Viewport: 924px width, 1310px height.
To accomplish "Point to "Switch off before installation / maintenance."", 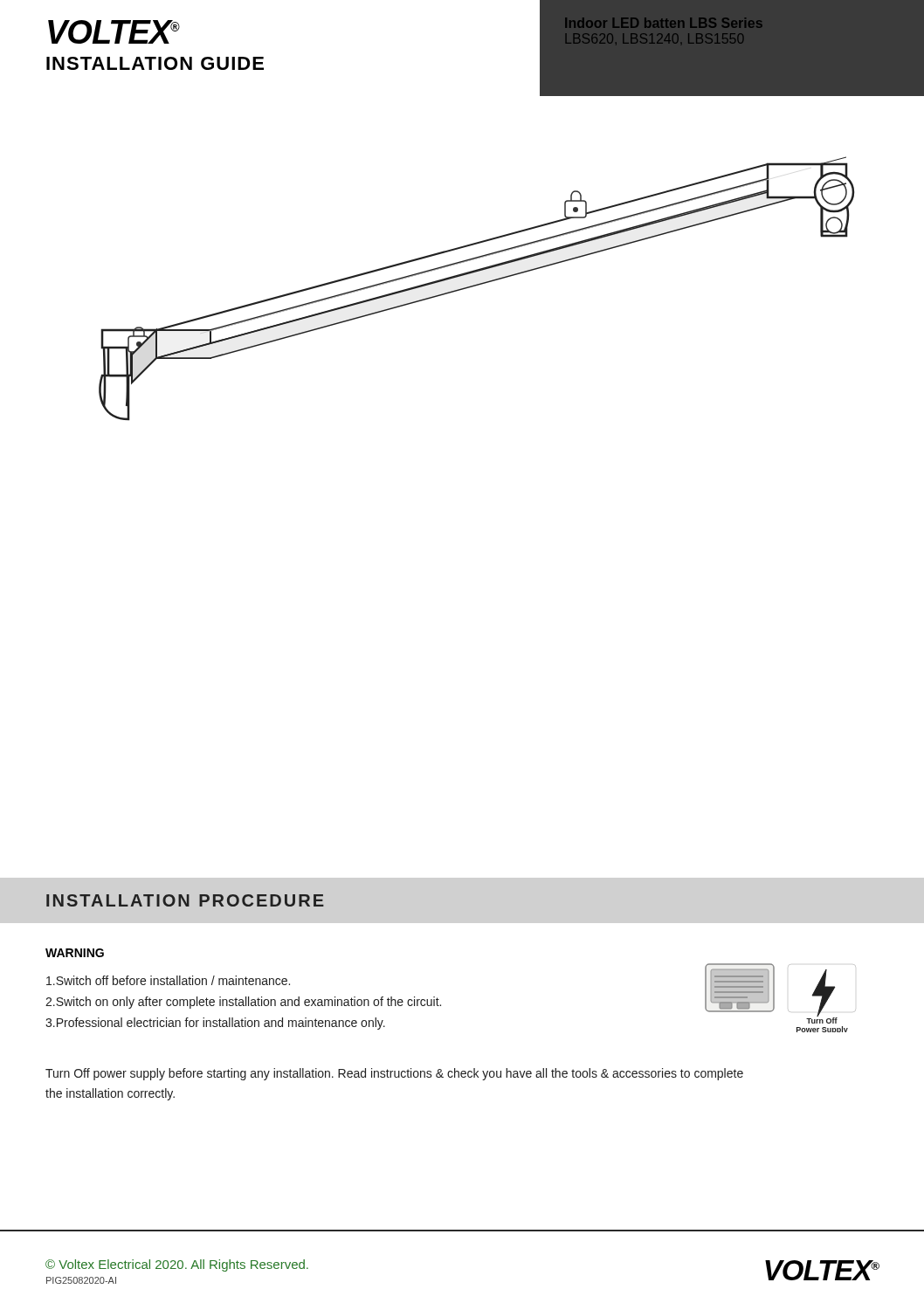I will click(168, 981).
